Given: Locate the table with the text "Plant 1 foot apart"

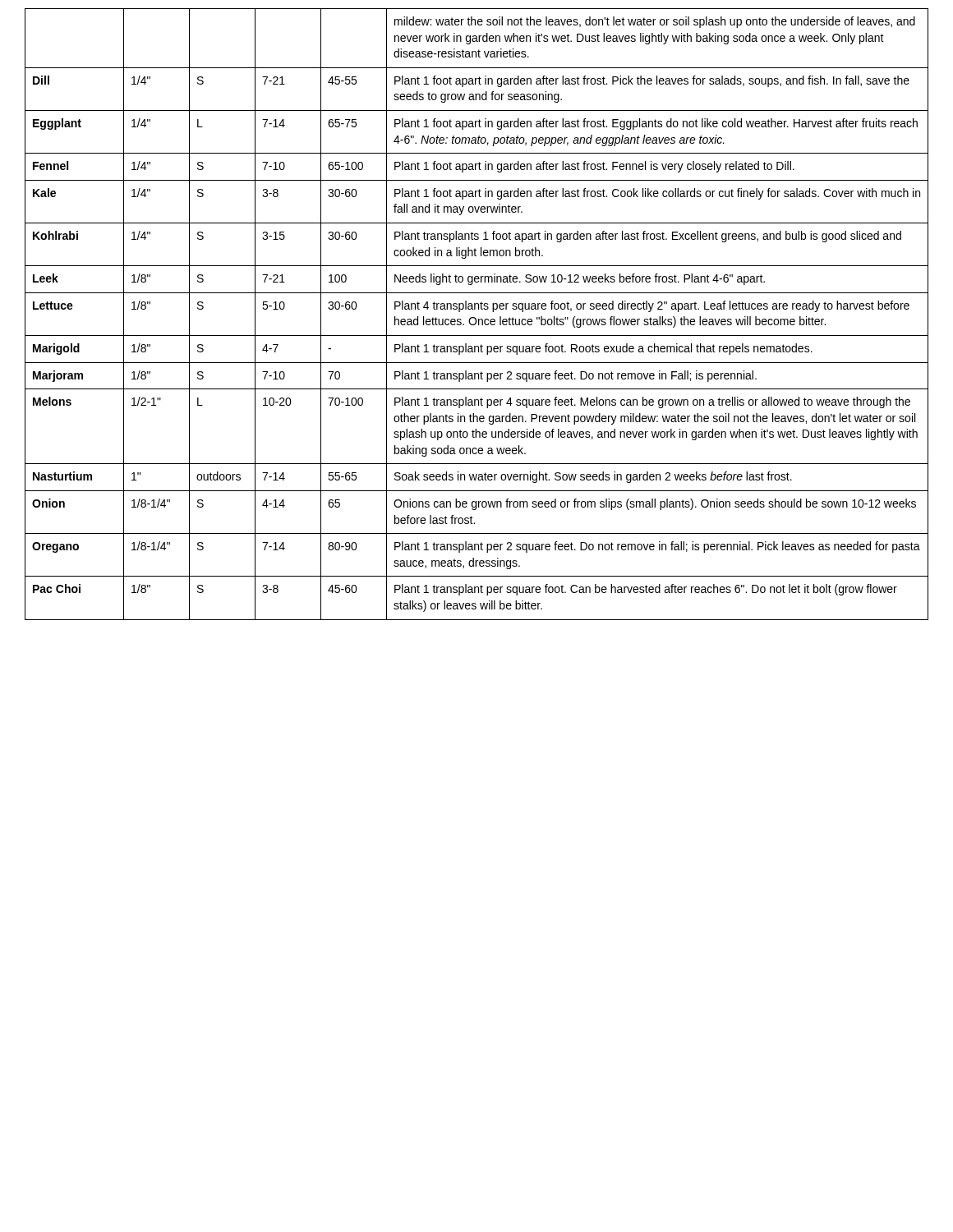Looking at the screenshot, I should point(476,314).
